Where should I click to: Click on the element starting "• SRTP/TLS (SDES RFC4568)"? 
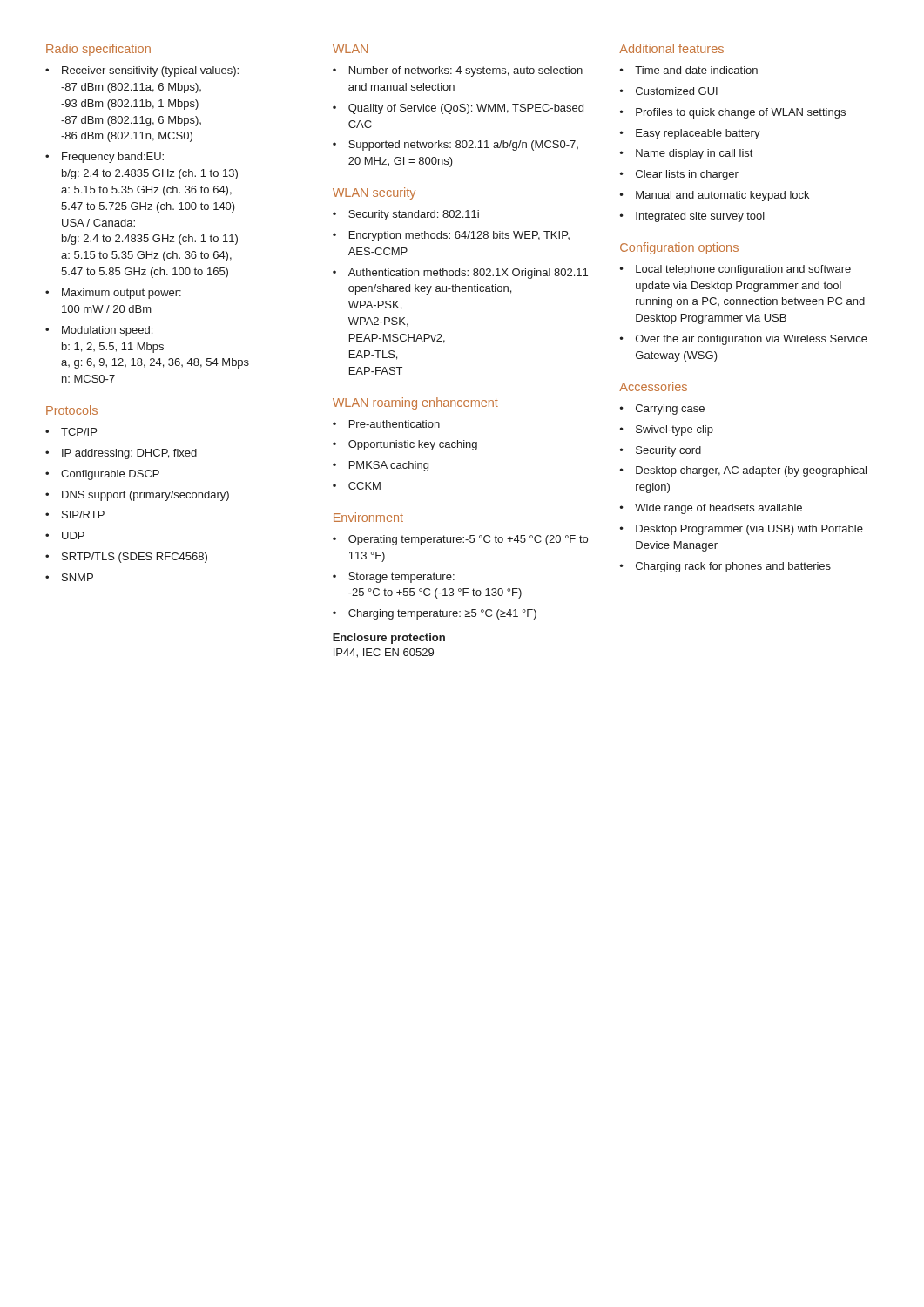pos(175,557)
